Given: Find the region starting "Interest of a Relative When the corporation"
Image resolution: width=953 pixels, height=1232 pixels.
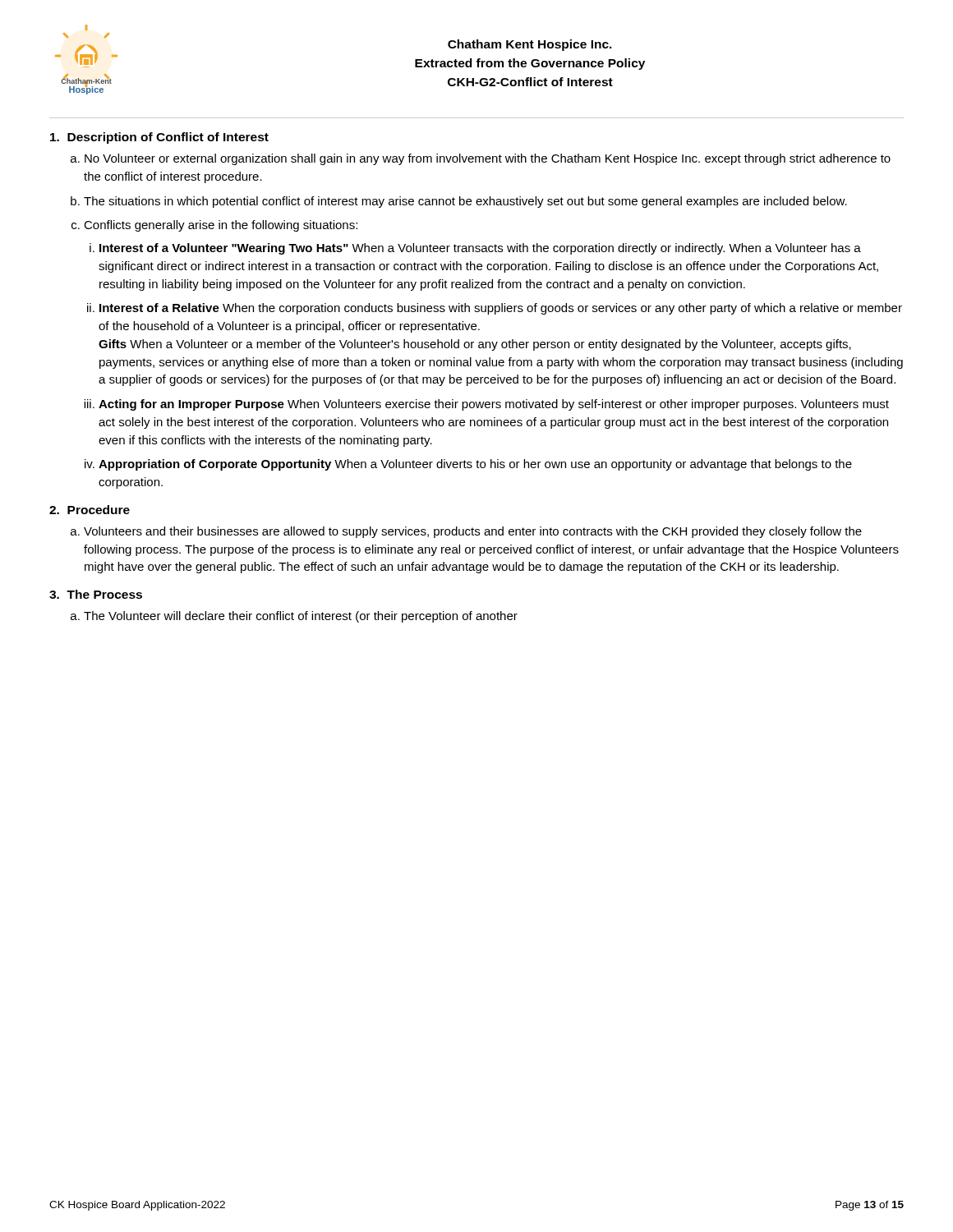Looking at the screenshot, I should pyautogui.click(x=501, y=344).
